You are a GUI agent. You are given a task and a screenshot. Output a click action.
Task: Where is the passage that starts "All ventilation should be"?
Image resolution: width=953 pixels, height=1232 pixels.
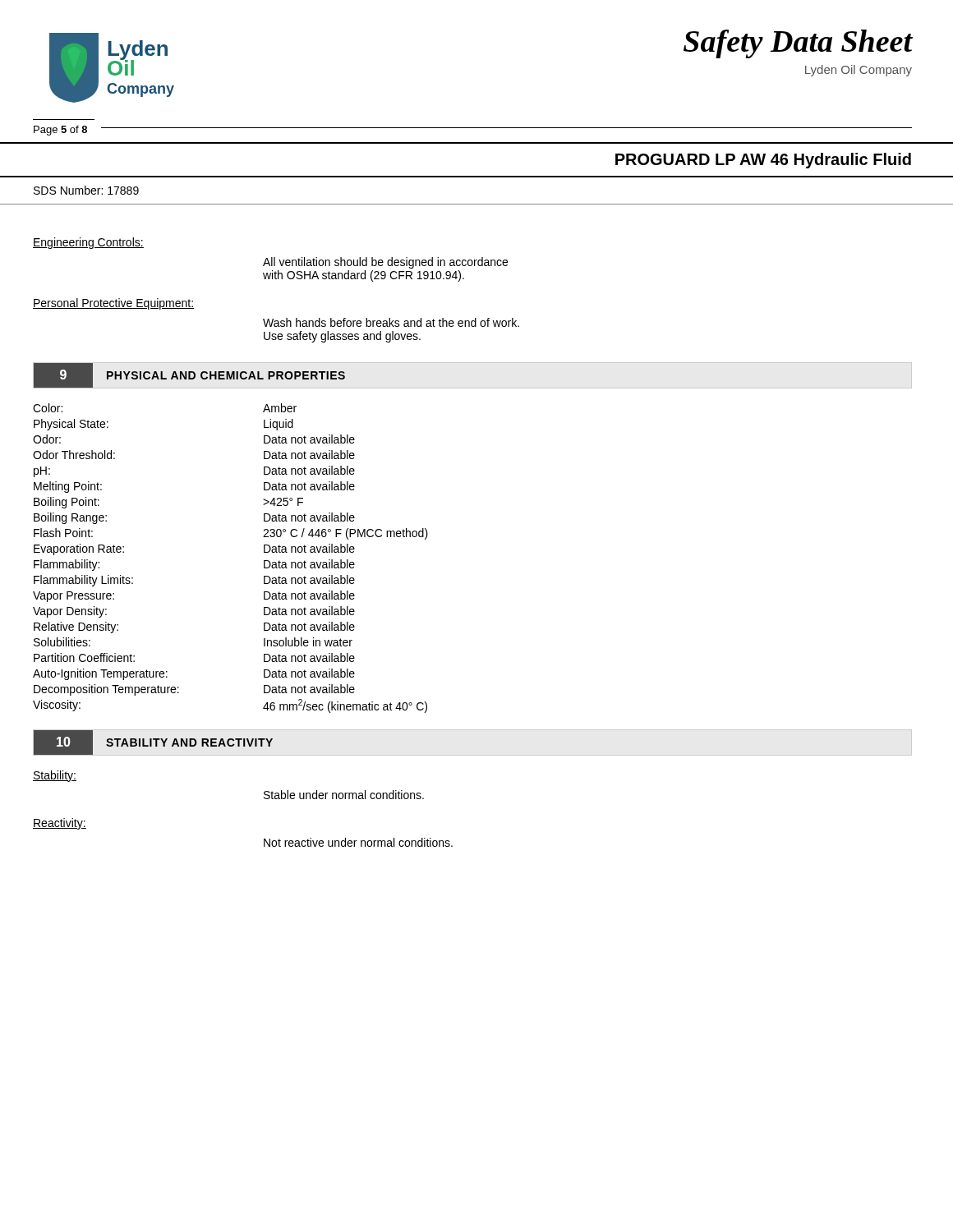tap(386, 269)
